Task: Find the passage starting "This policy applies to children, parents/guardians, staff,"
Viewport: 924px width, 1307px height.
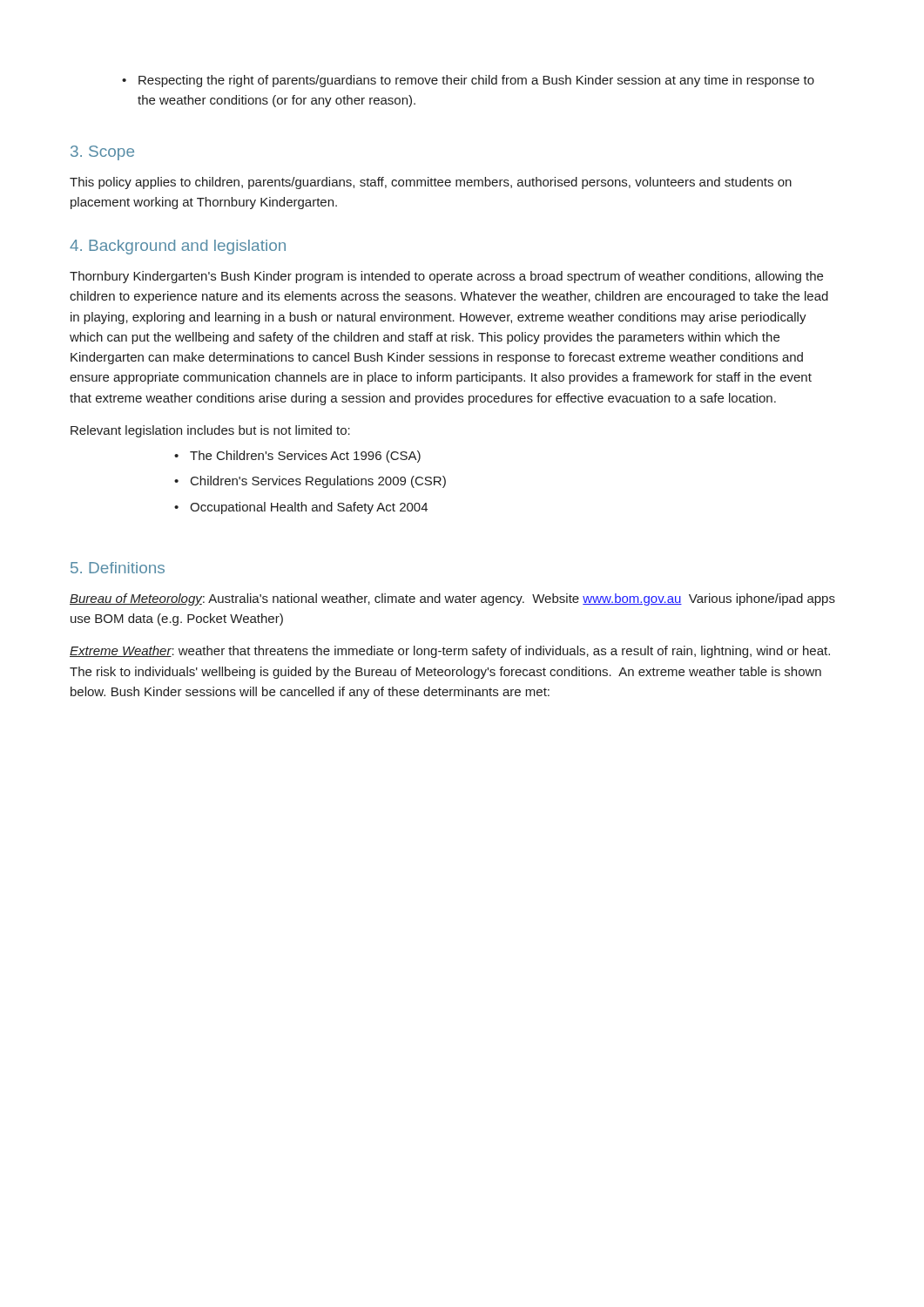Action: coord(431,191)
